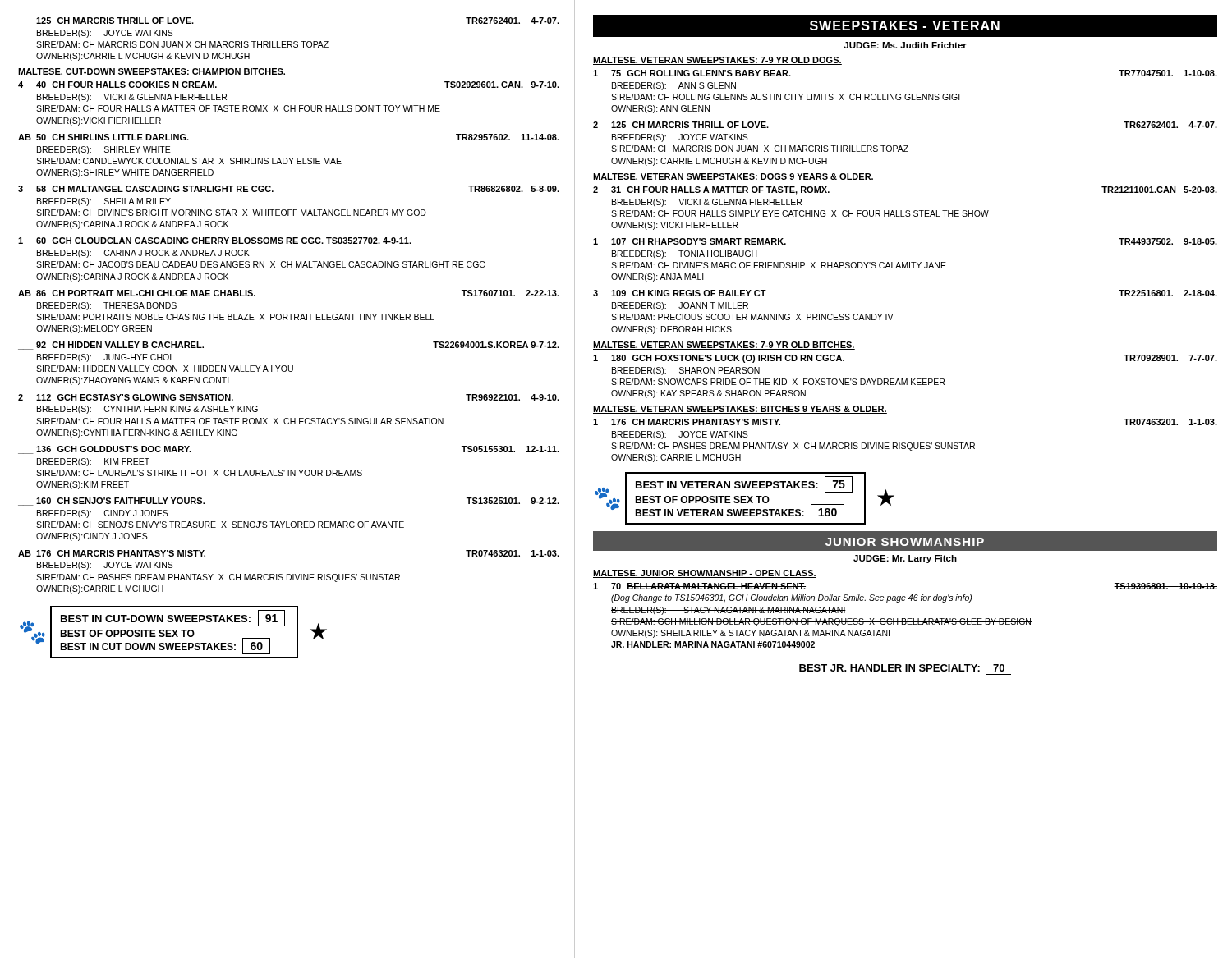Click on the list item that reads "3 109 CH KING"
1232x958 pixels.
[693, 293]
